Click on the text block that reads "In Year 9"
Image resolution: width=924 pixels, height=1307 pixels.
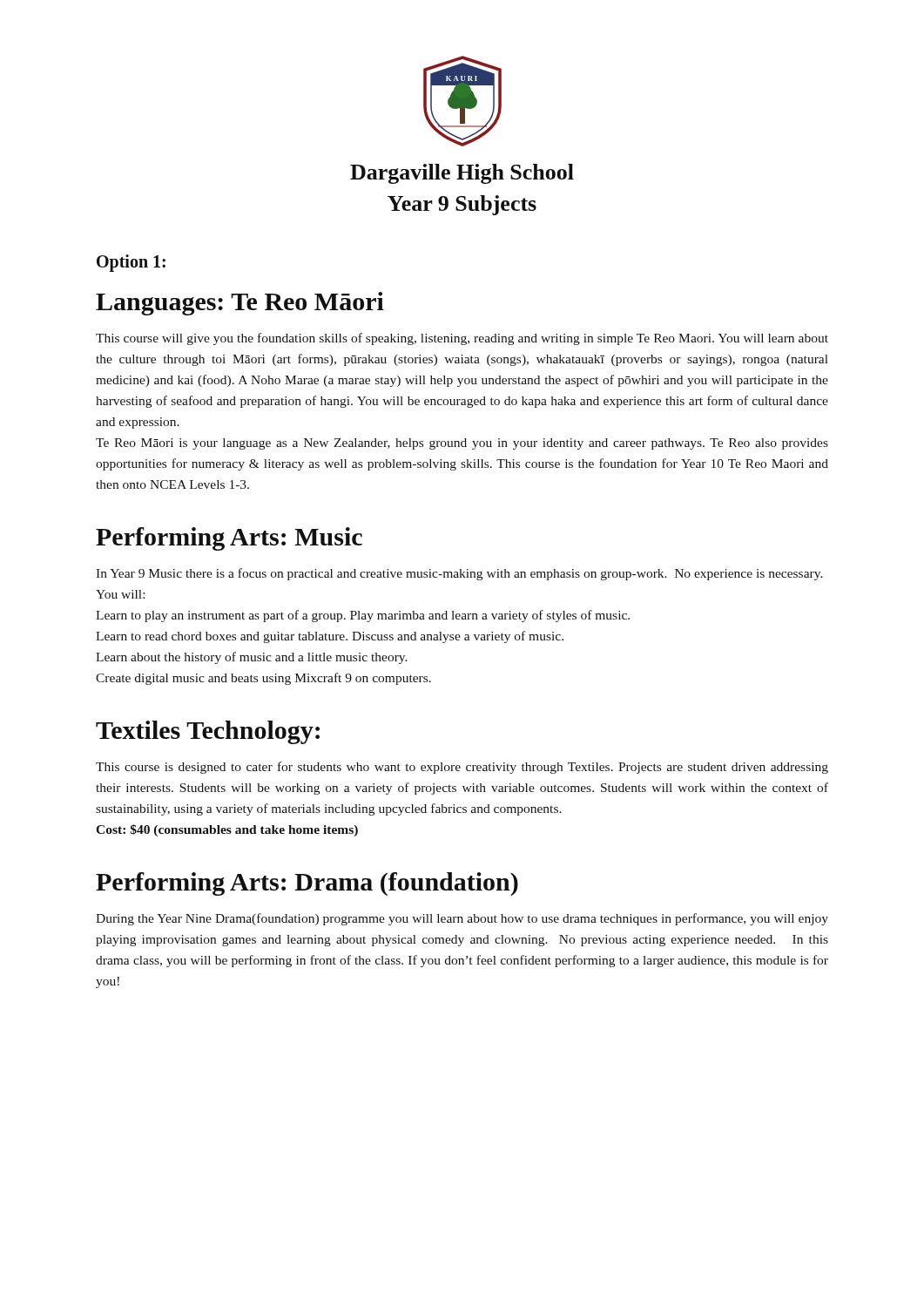460,625
